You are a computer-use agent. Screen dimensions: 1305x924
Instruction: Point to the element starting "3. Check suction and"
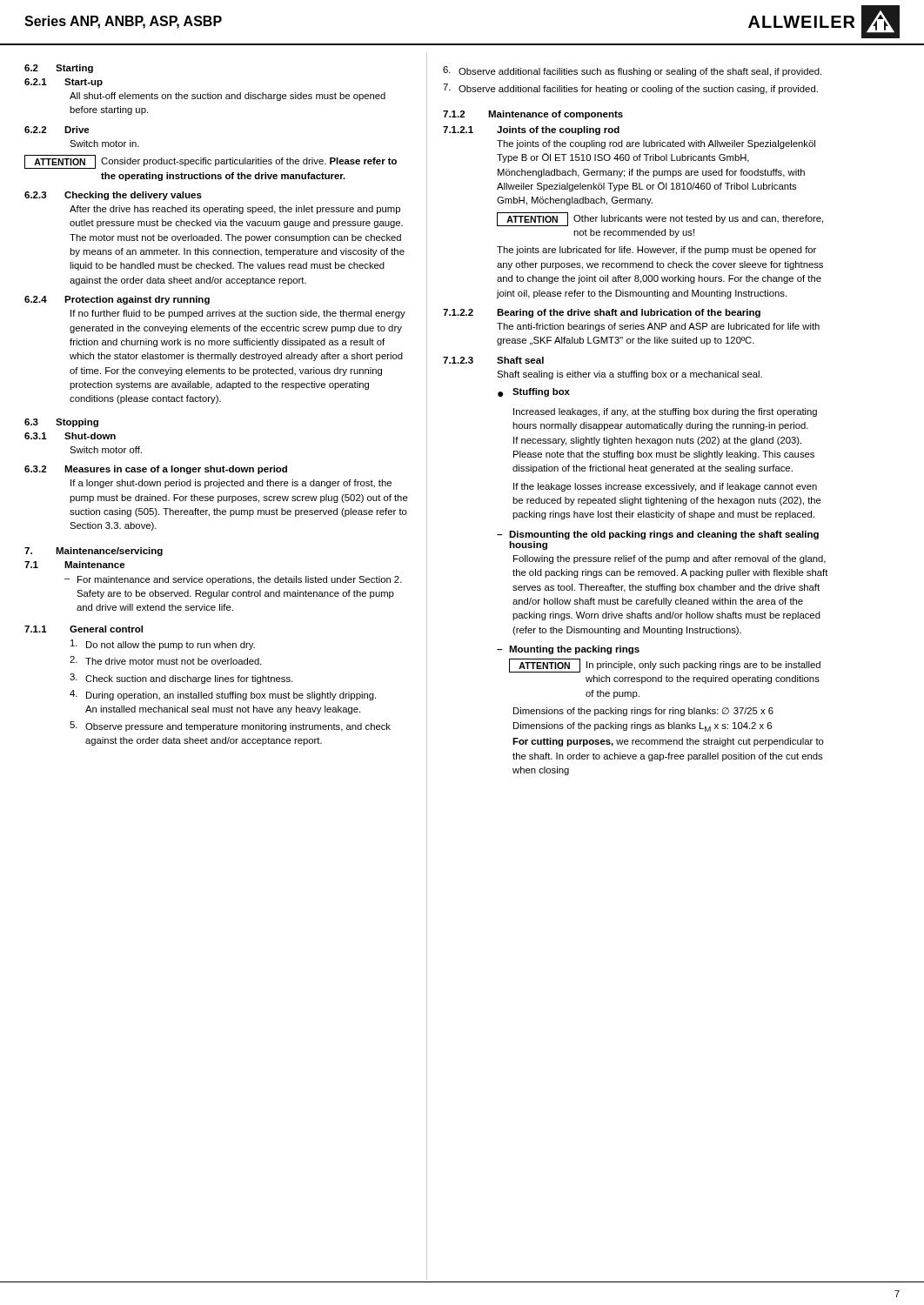(x=182, y=678)
